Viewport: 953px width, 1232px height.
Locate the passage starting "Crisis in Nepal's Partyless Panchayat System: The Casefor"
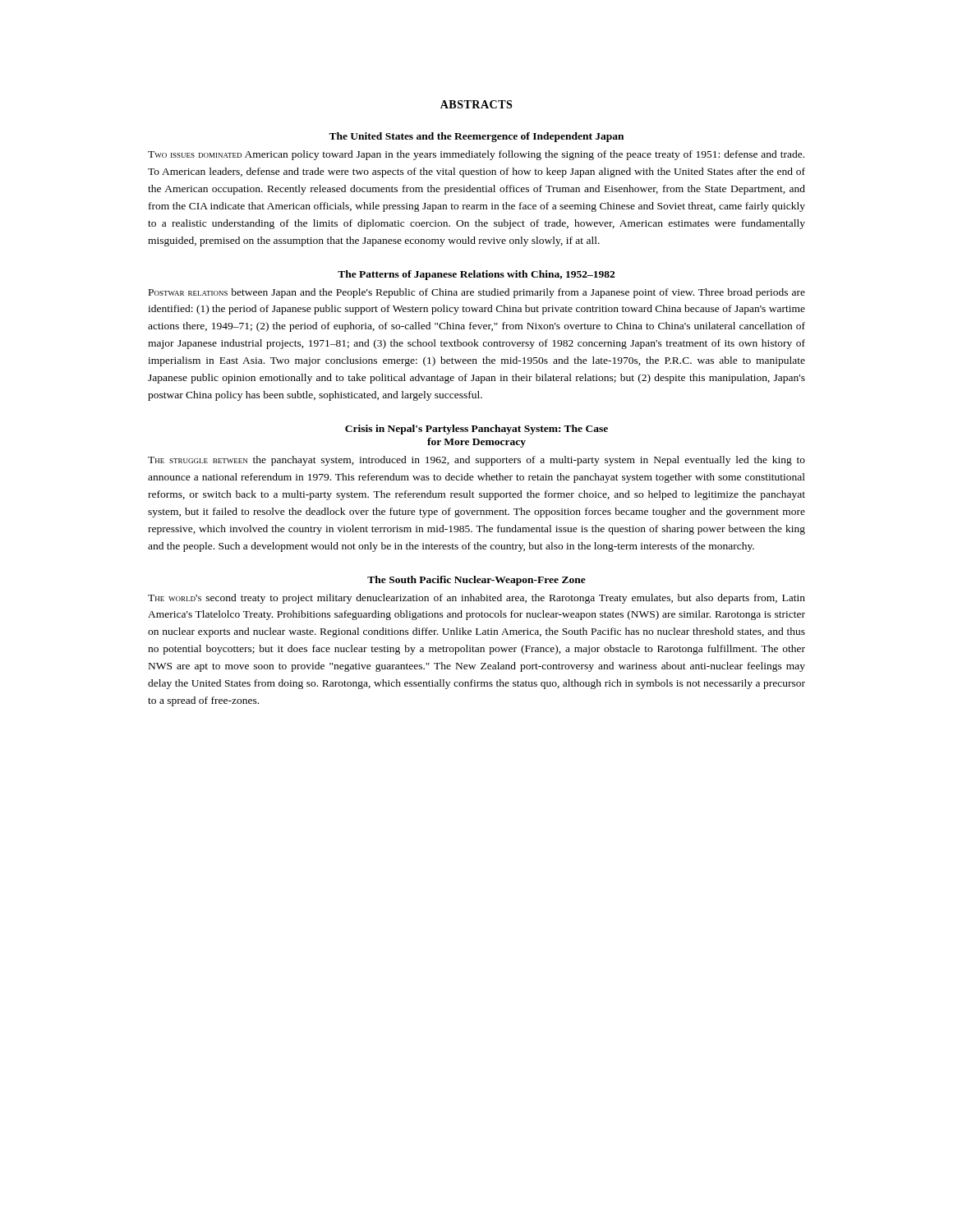pos(476,435)
